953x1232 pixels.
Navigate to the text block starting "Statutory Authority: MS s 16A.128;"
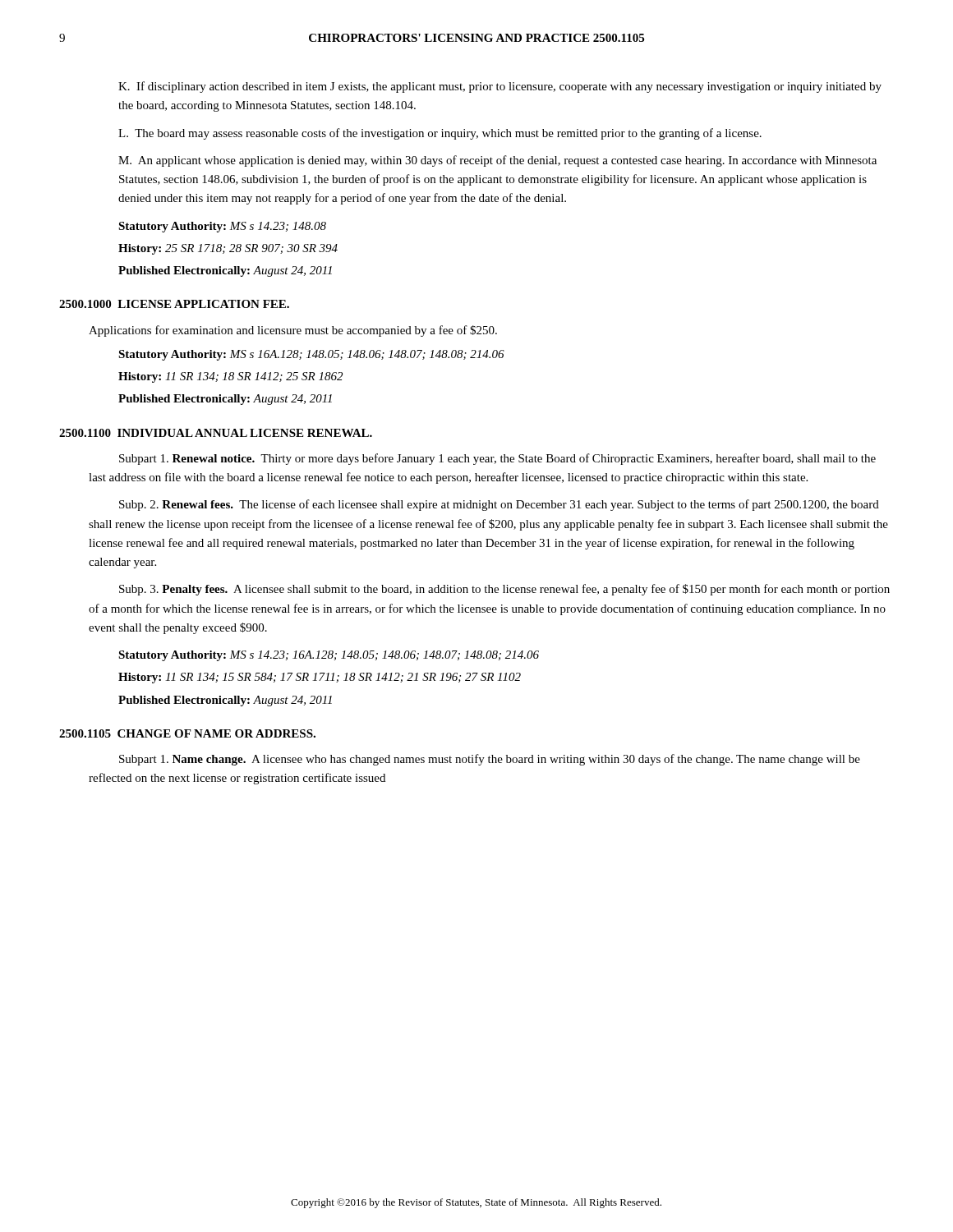click(311, 354)
